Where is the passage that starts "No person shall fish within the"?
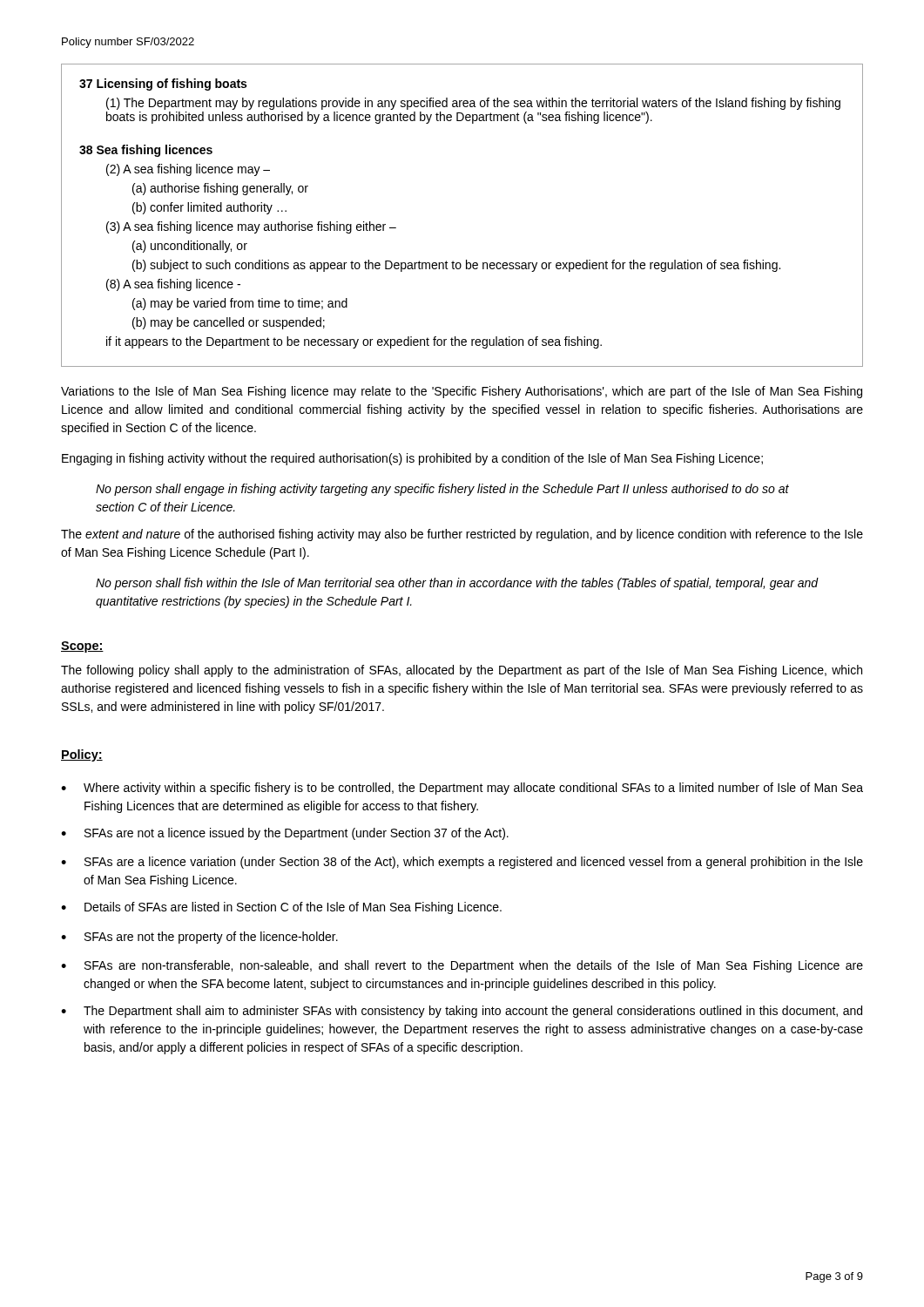This screenshot has width=924, height=1307. [457, 592]
